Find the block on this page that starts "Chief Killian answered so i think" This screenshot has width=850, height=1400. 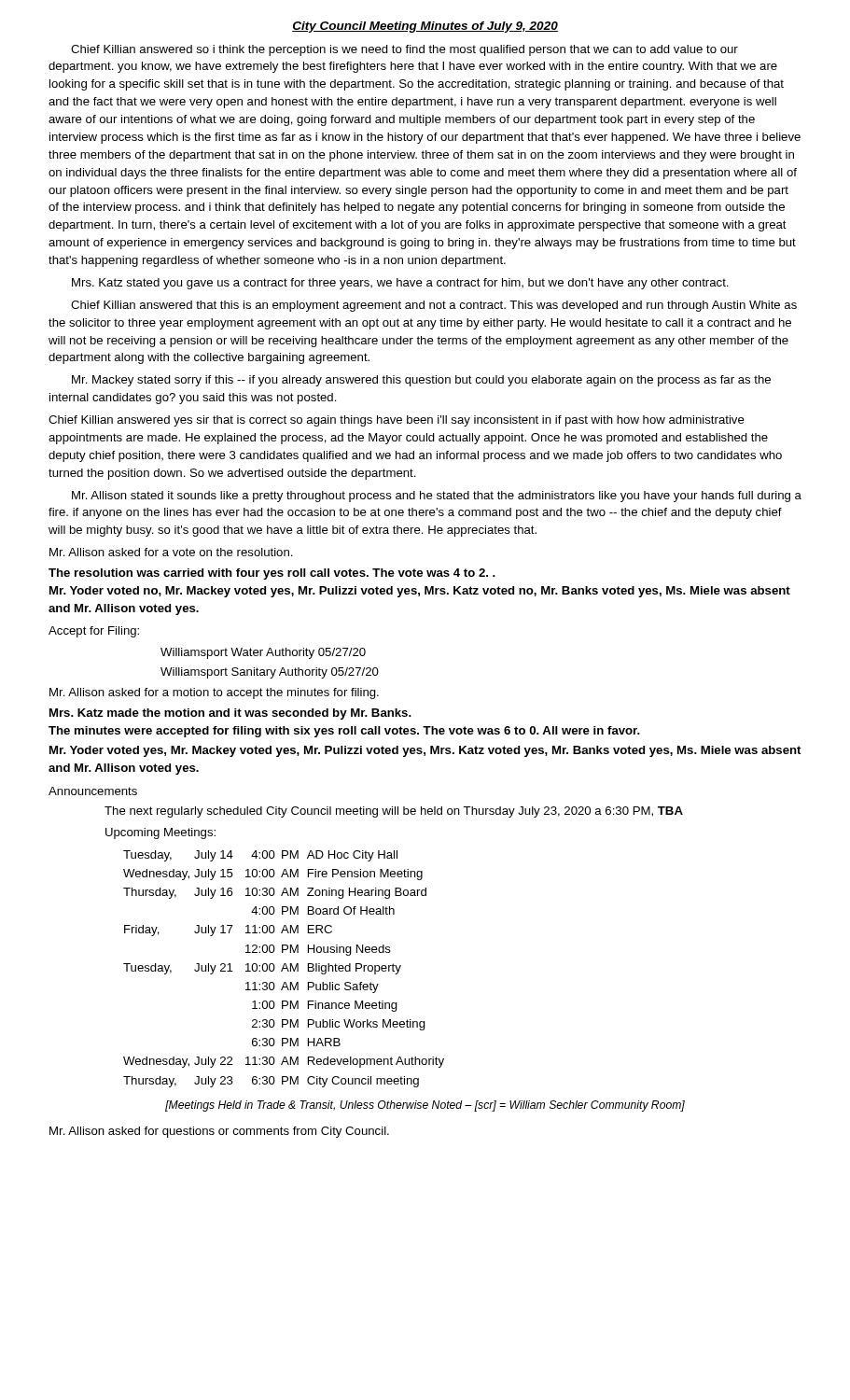[x=425, y=154]
